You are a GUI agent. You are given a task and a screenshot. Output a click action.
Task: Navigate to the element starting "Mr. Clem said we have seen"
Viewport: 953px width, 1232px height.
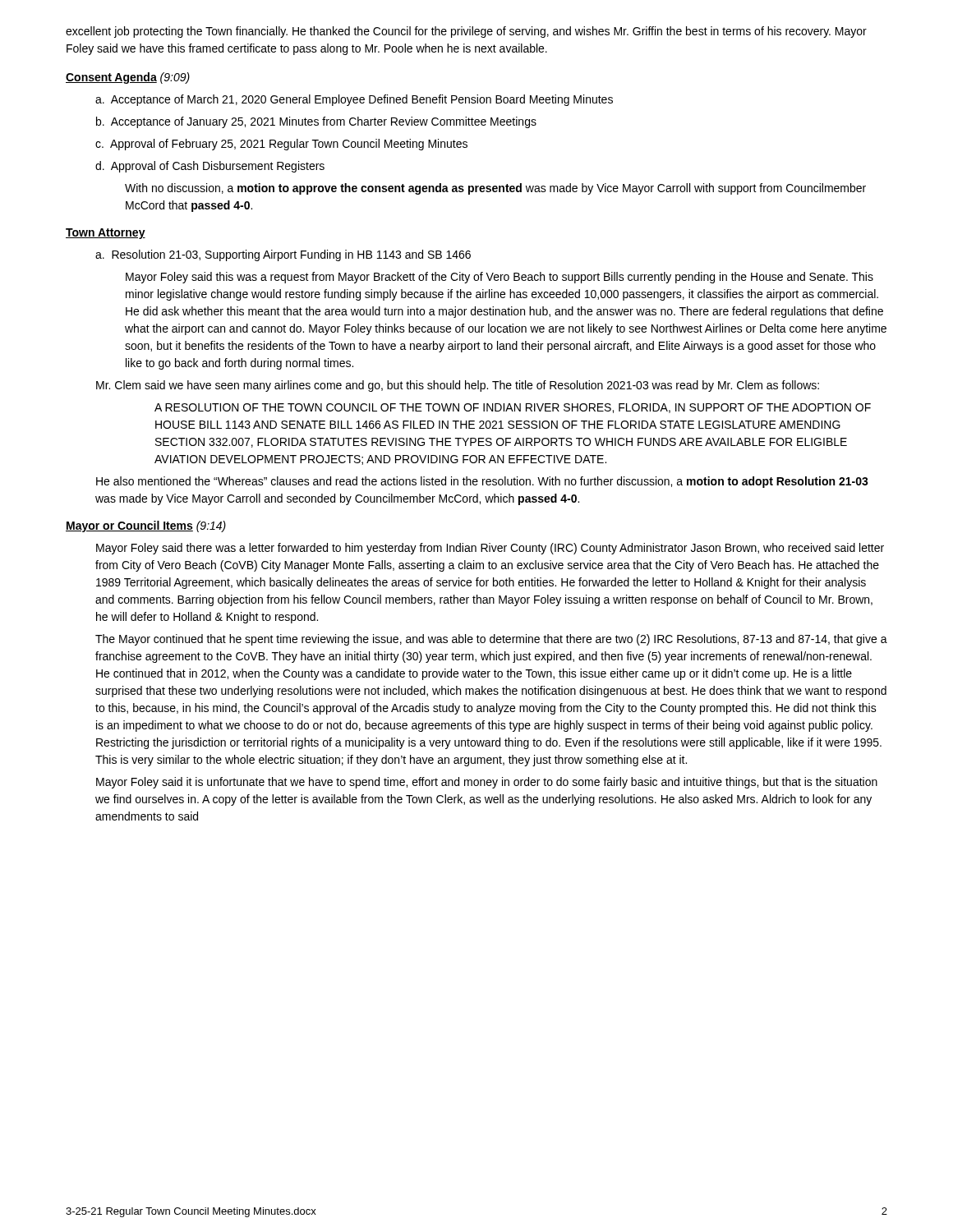(x=491, y=386)
